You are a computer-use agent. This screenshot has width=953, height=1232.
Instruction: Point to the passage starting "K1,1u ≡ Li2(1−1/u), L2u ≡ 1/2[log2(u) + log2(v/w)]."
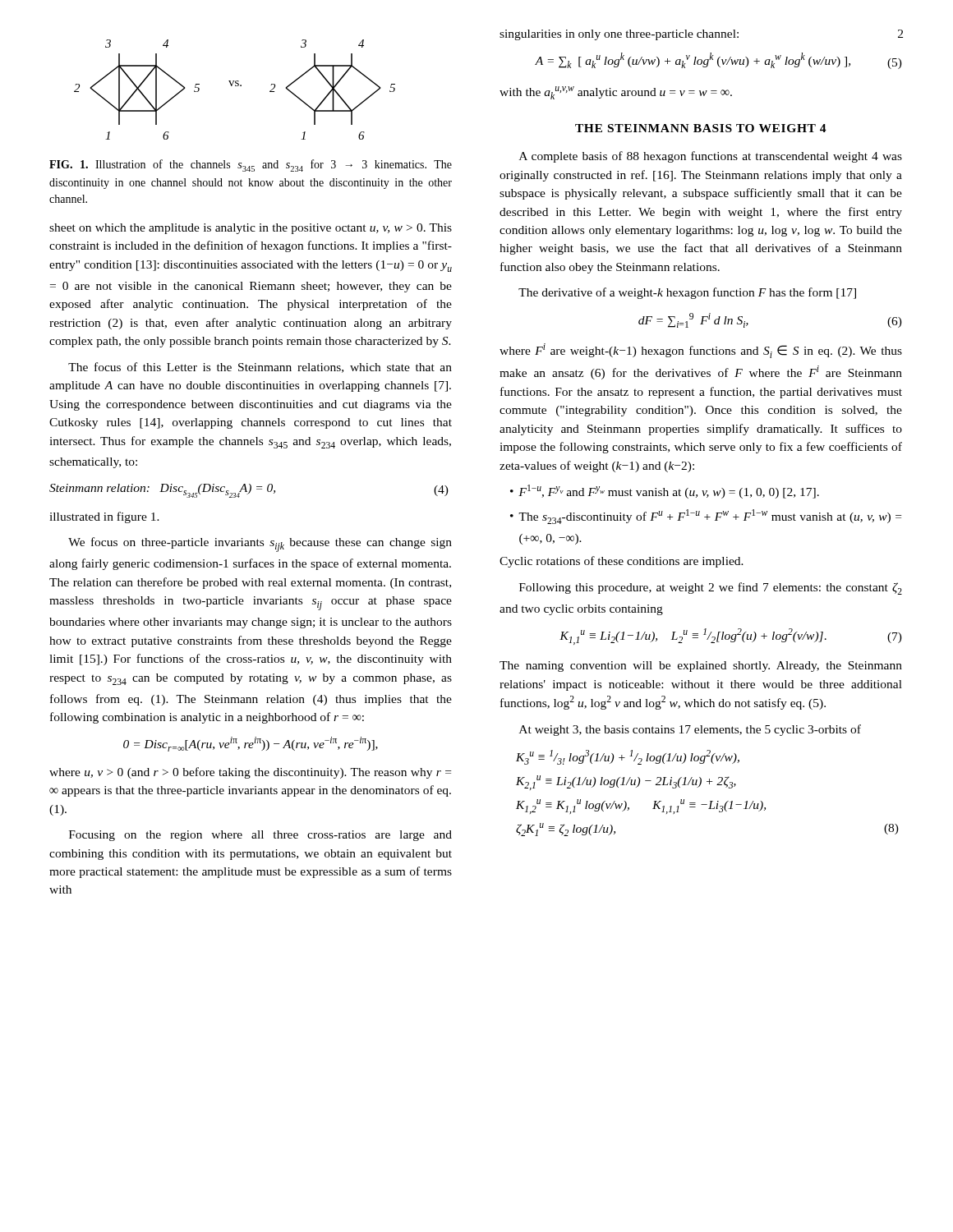701,637
